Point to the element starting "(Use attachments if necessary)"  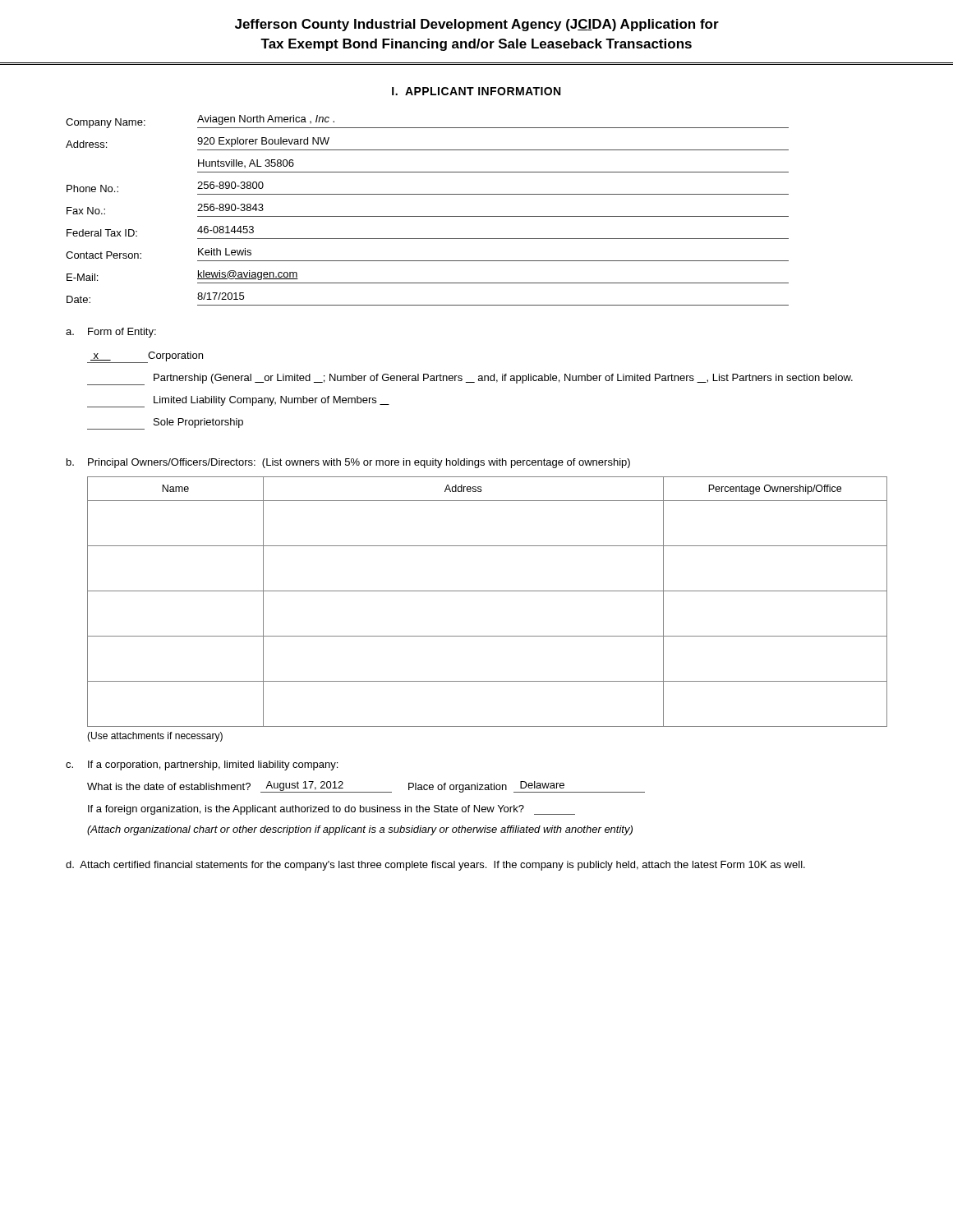[x=155, y=736]
